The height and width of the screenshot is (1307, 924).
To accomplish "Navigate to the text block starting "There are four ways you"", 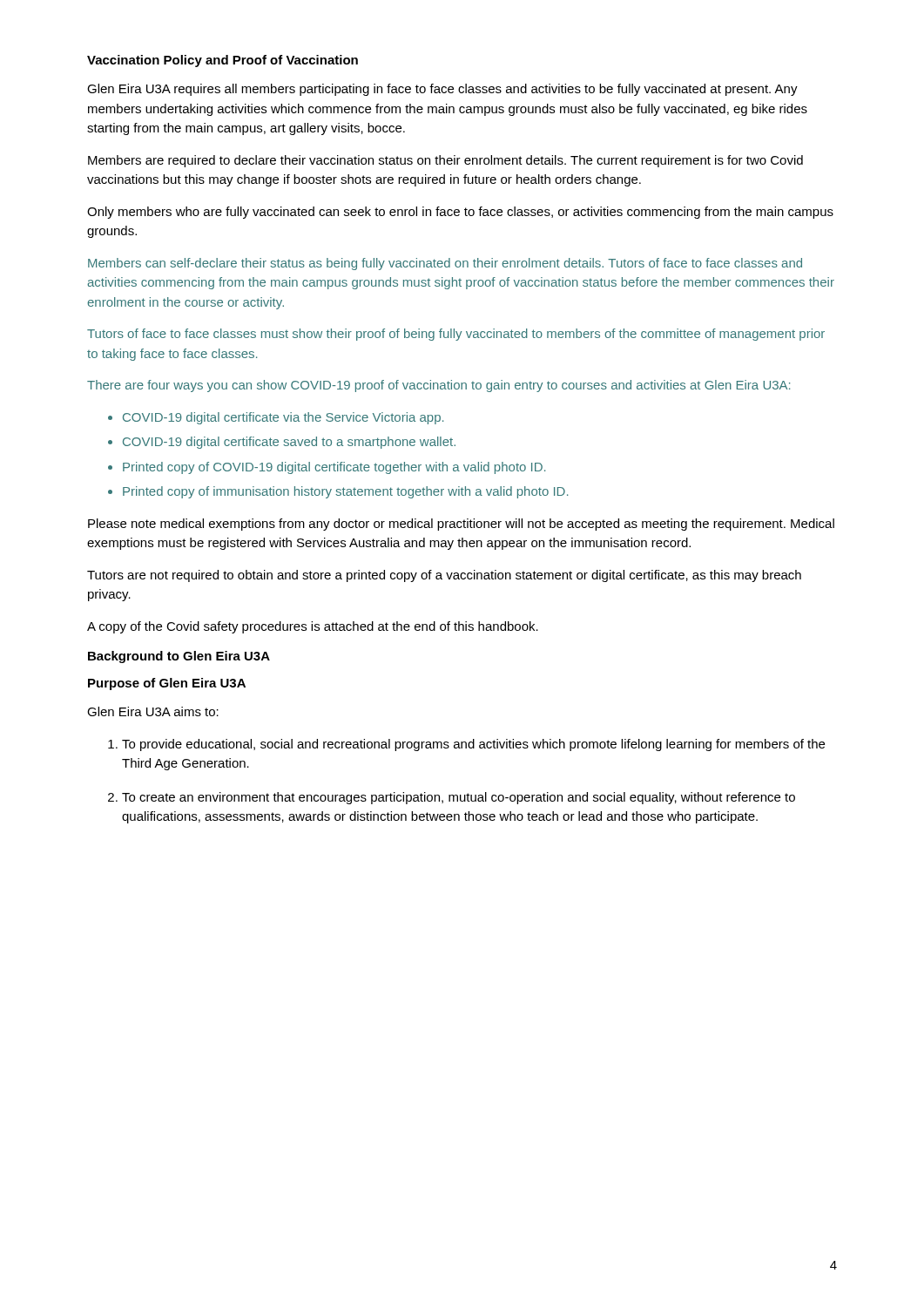I will 439,385.
